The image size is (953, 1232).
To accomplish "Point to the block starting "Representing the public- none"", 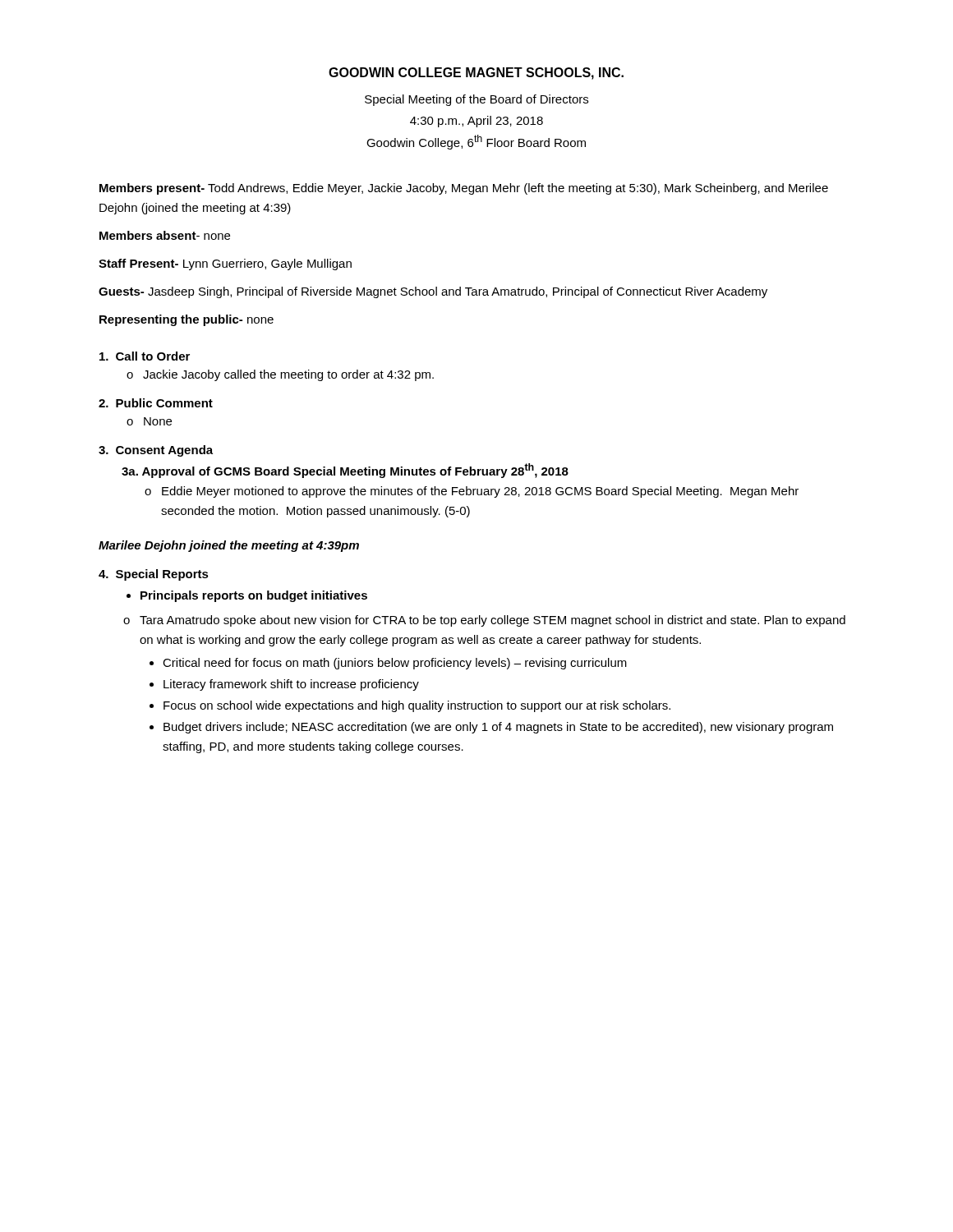I will click(186, 319).
